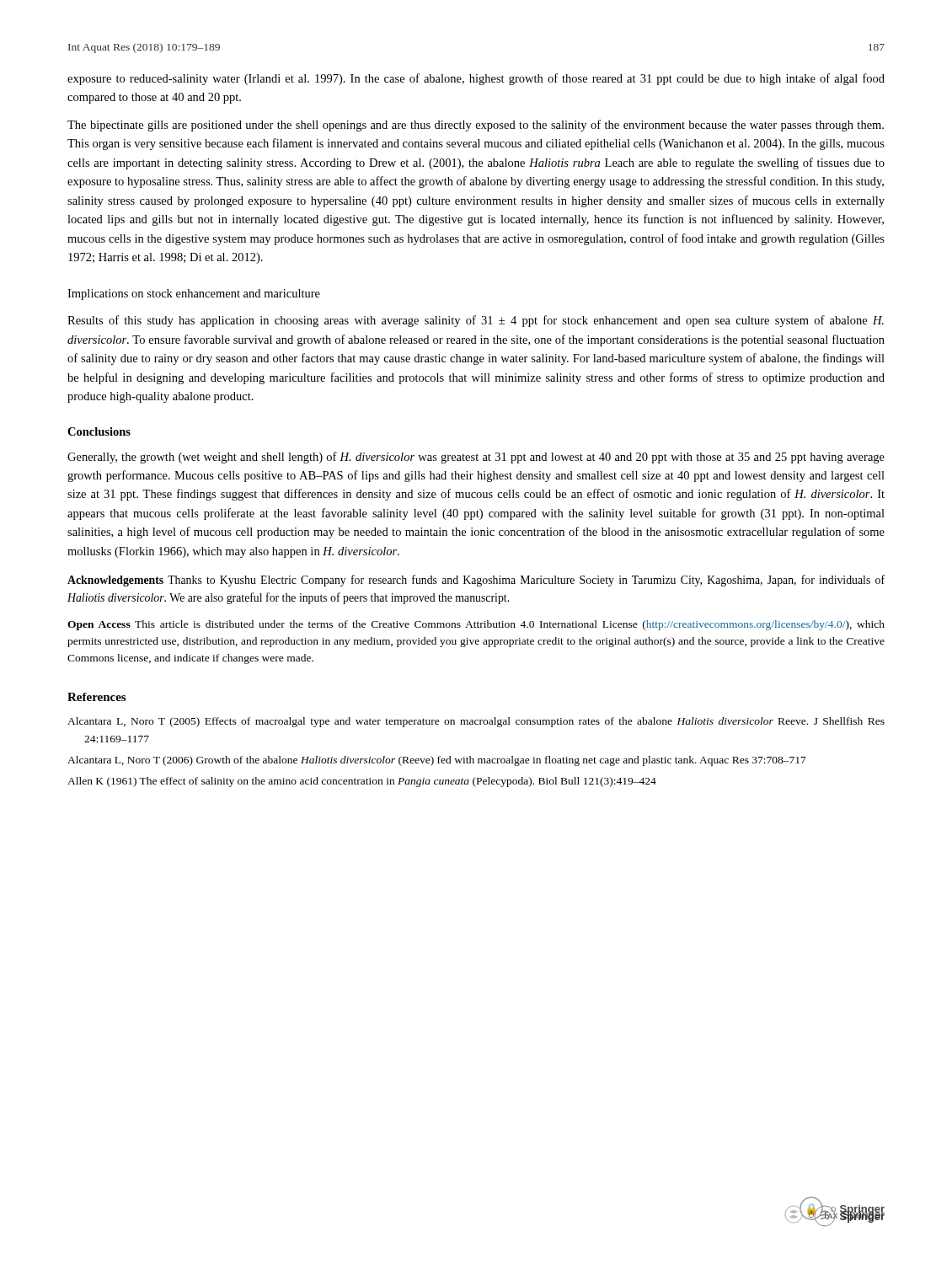
Task: Find the text block starting "Acknowledgements Thanks to Kyushu"
Action: point(476,590)
